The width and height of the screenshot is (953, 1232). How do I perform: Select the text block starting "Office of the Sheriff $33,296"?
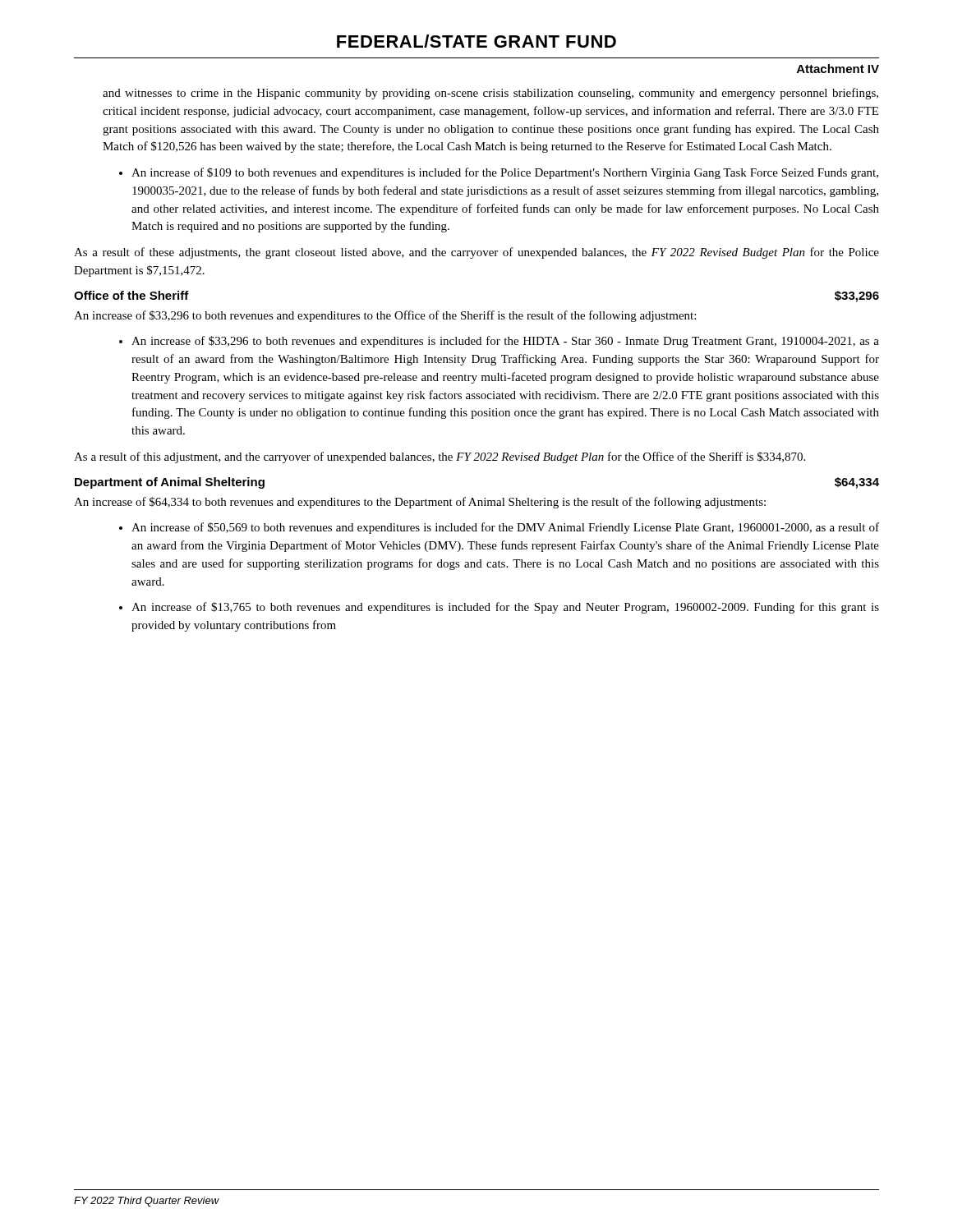tap(129, 296)
